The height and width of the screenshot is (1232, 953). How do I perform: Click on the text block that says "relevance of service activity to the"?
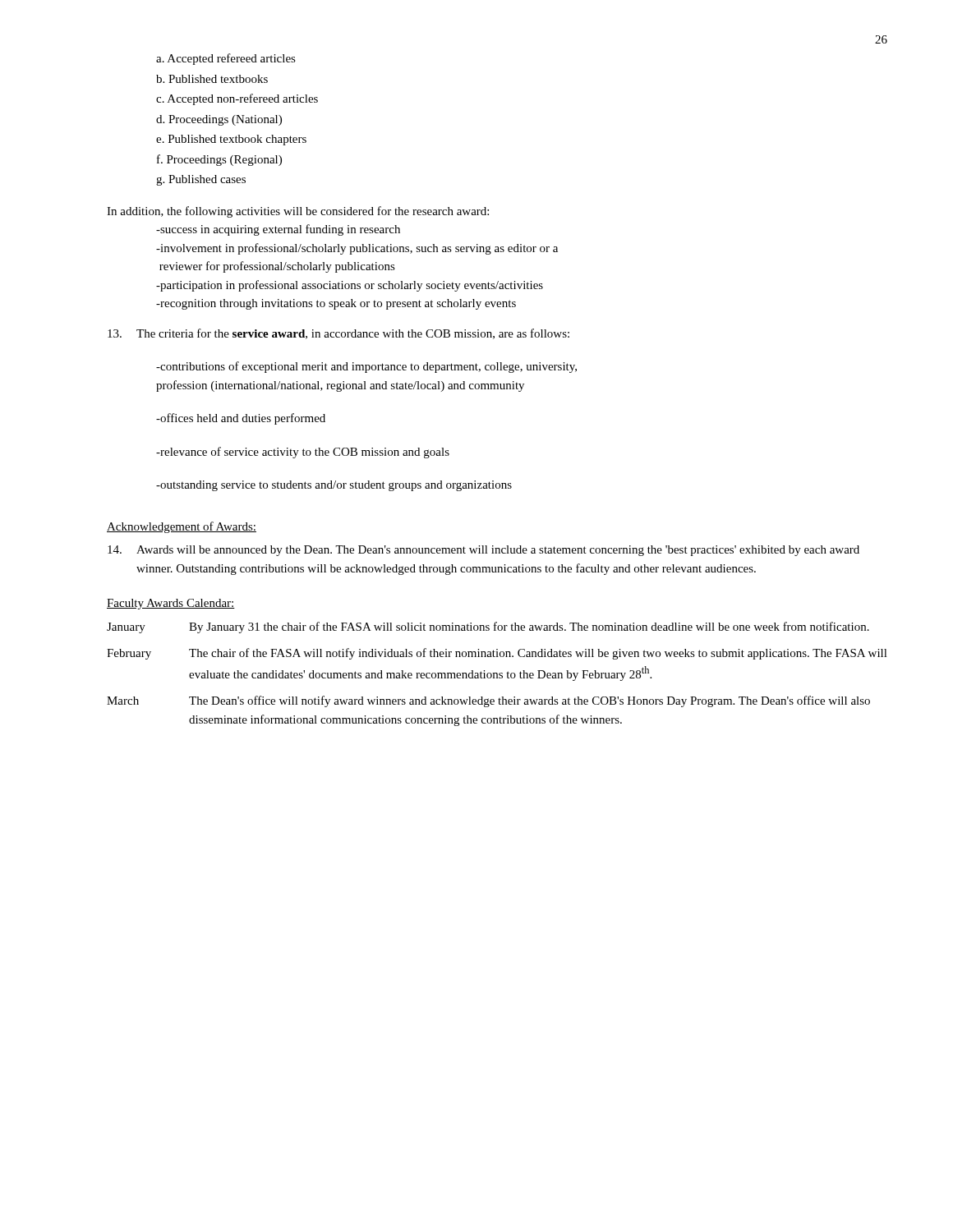click(303, 451)
